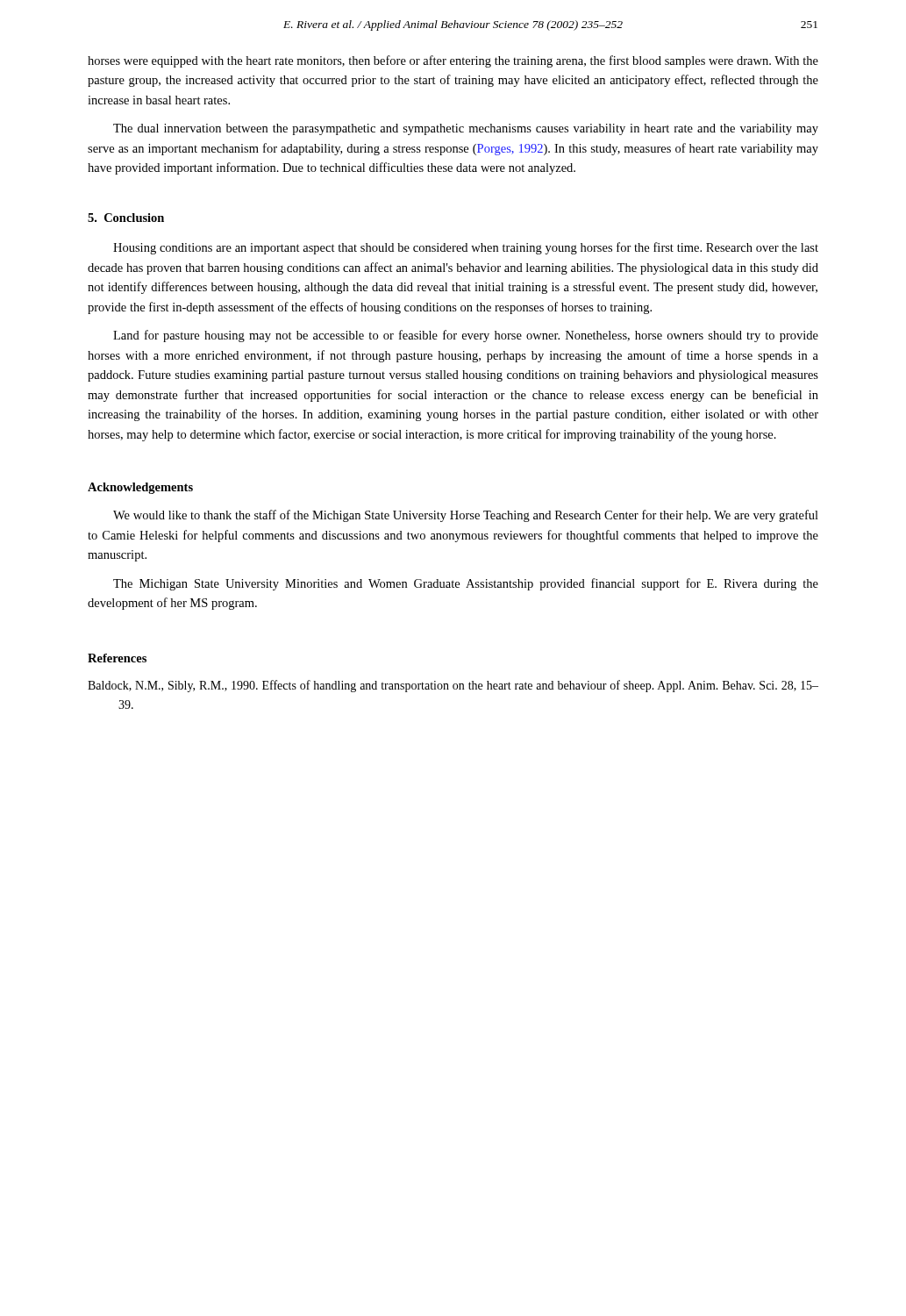Locate the block of text that opens with "Baldock, N.M., Sibly, R.M., 1990. Effects of handling"
The image size is (906, 1316).
453,695
